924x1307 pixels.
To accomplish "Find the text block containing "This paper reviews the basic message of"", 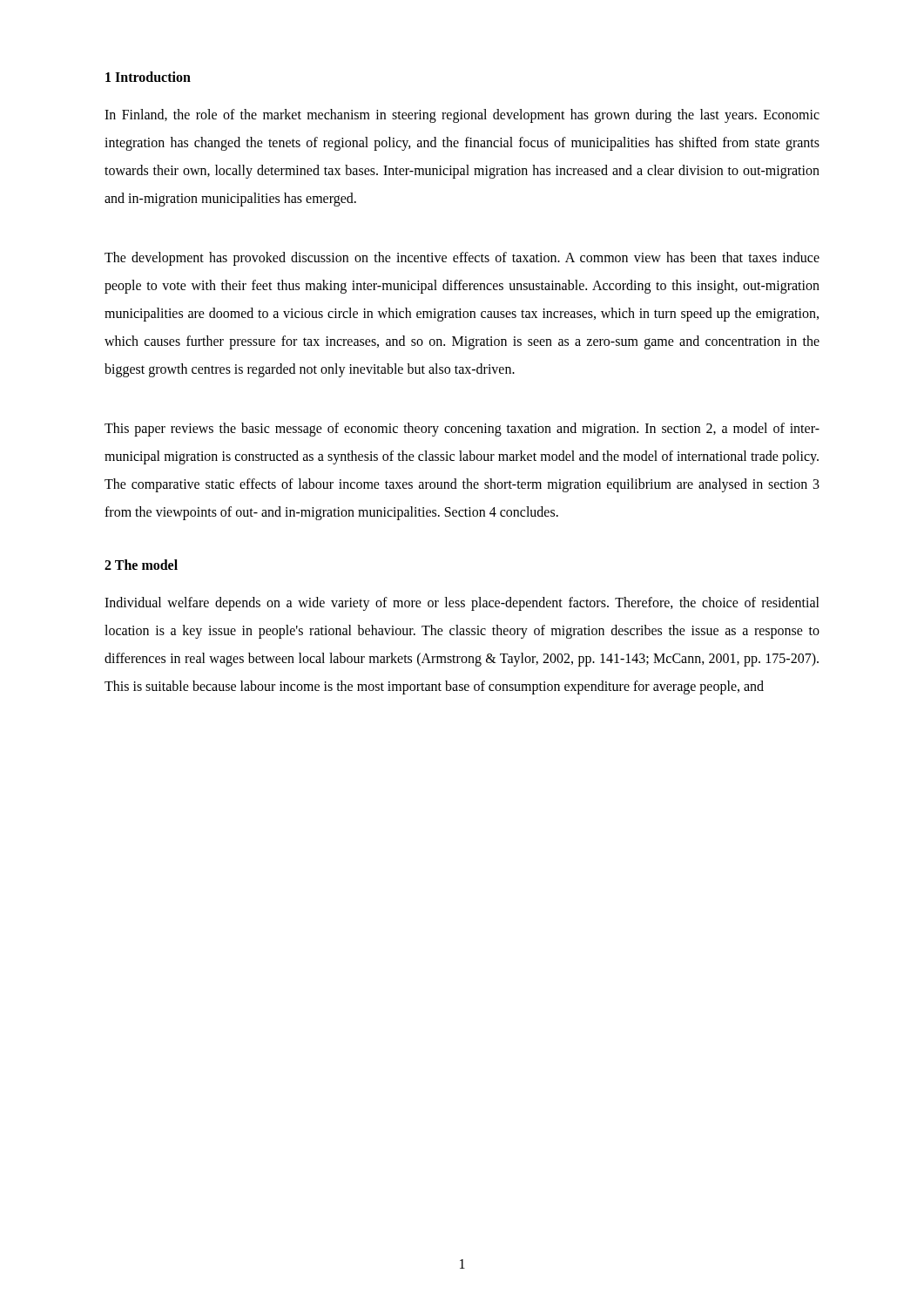I will point(462,470).
